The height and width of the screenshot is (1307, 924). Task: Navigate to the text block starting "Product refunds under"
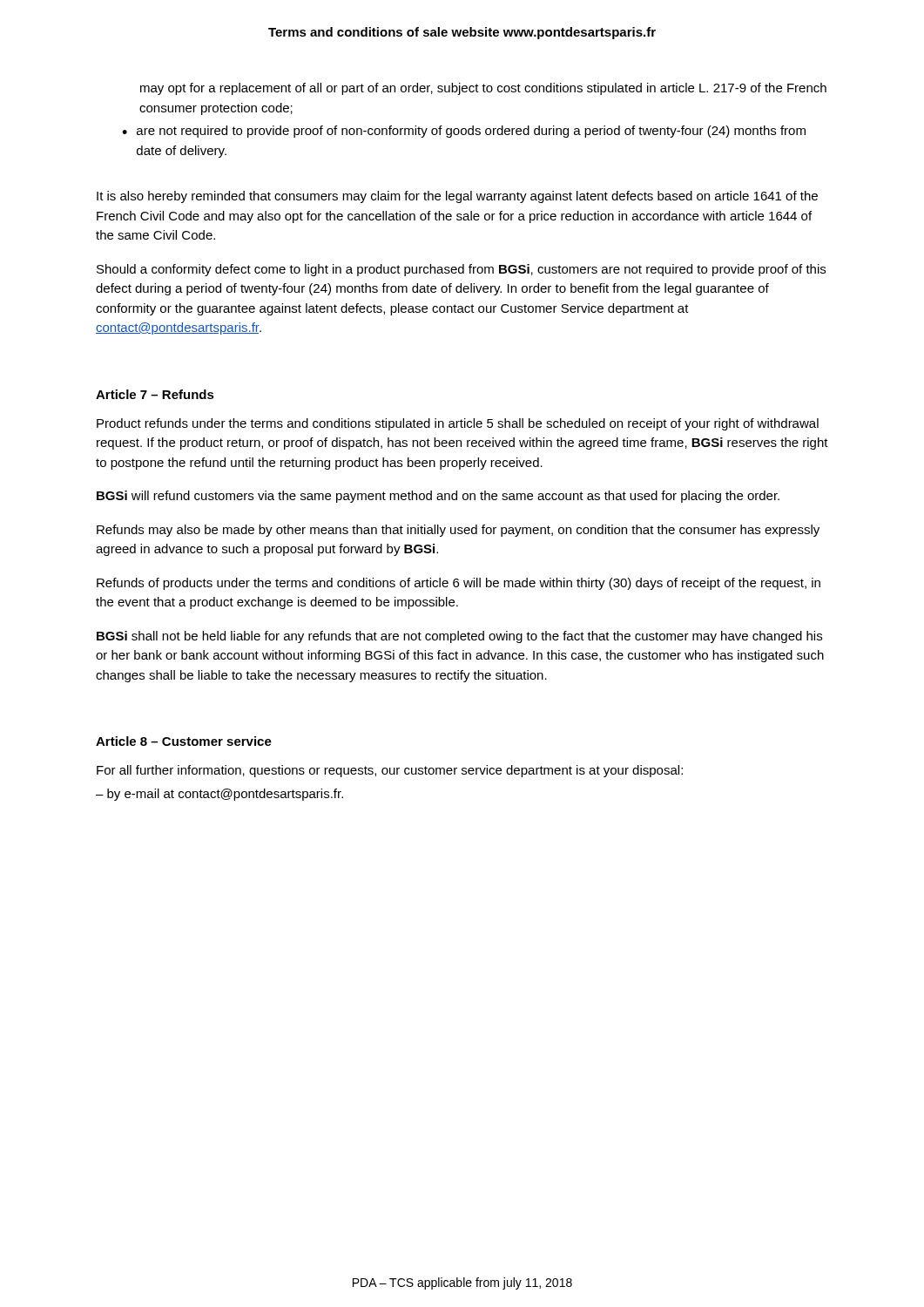click(x=462, y=442)
